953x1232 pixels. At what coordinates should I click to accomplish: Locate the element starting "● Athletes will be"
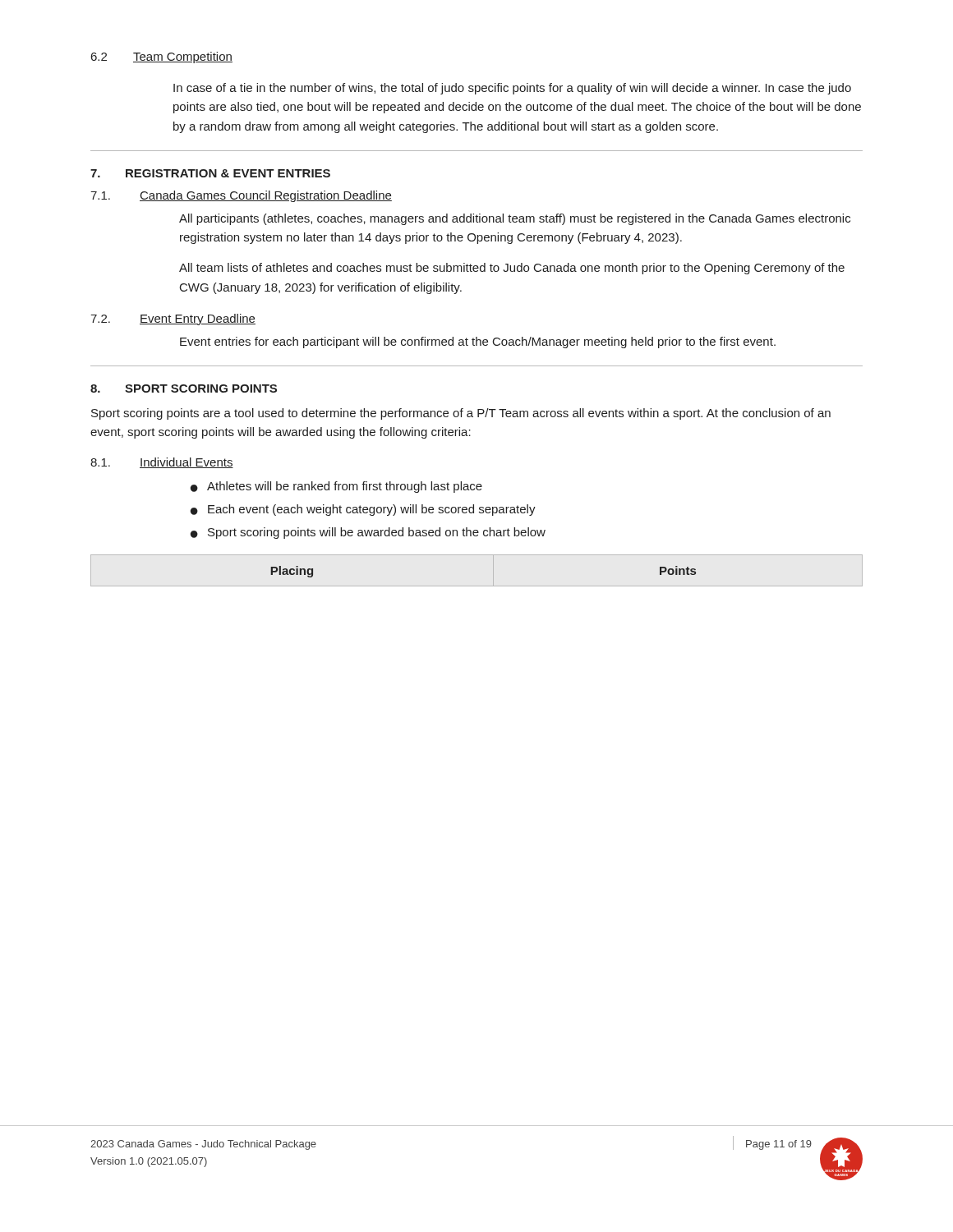(336, 487)
